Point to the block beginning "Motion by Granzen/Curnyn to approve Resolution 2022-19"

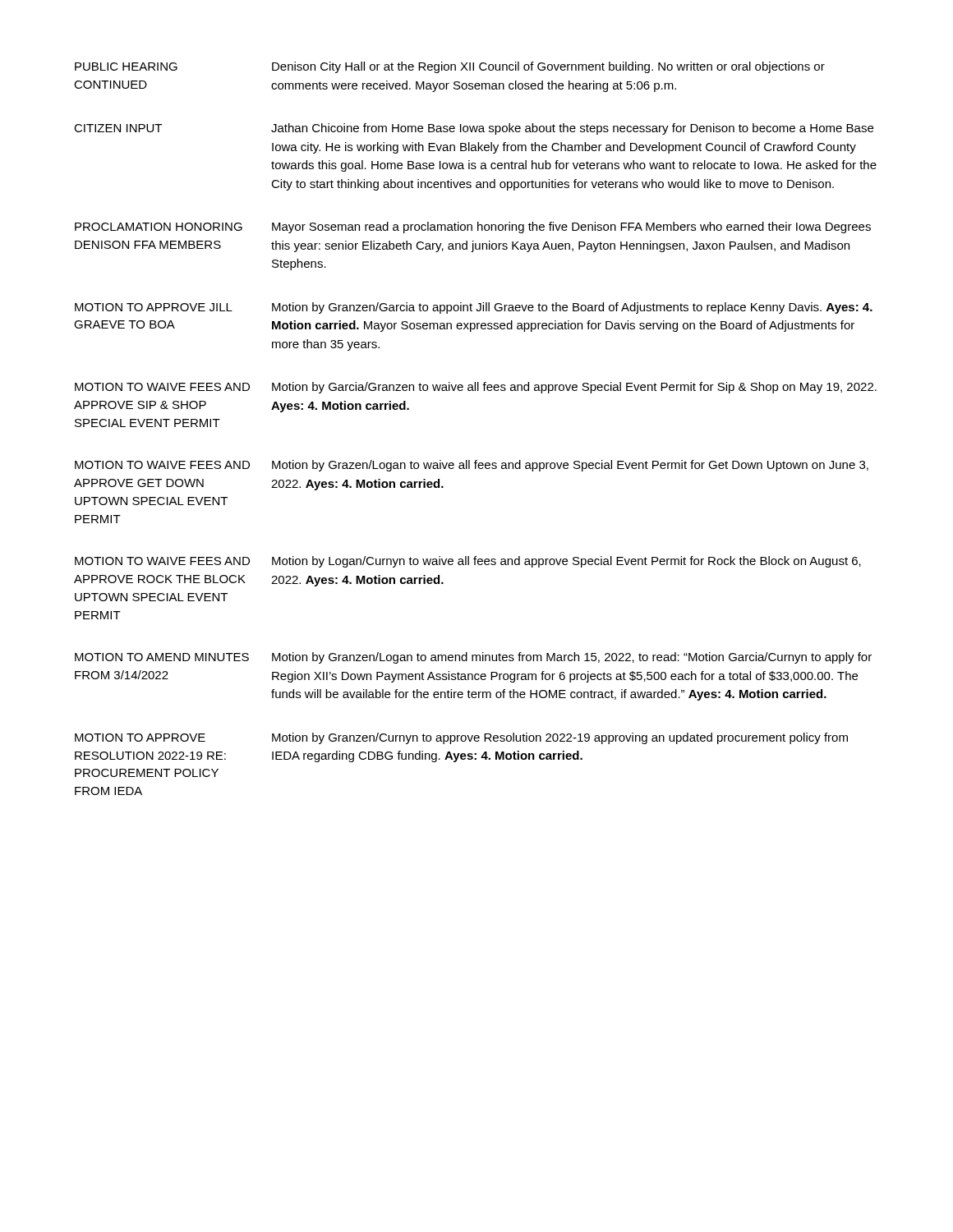(x=560, y=746)
